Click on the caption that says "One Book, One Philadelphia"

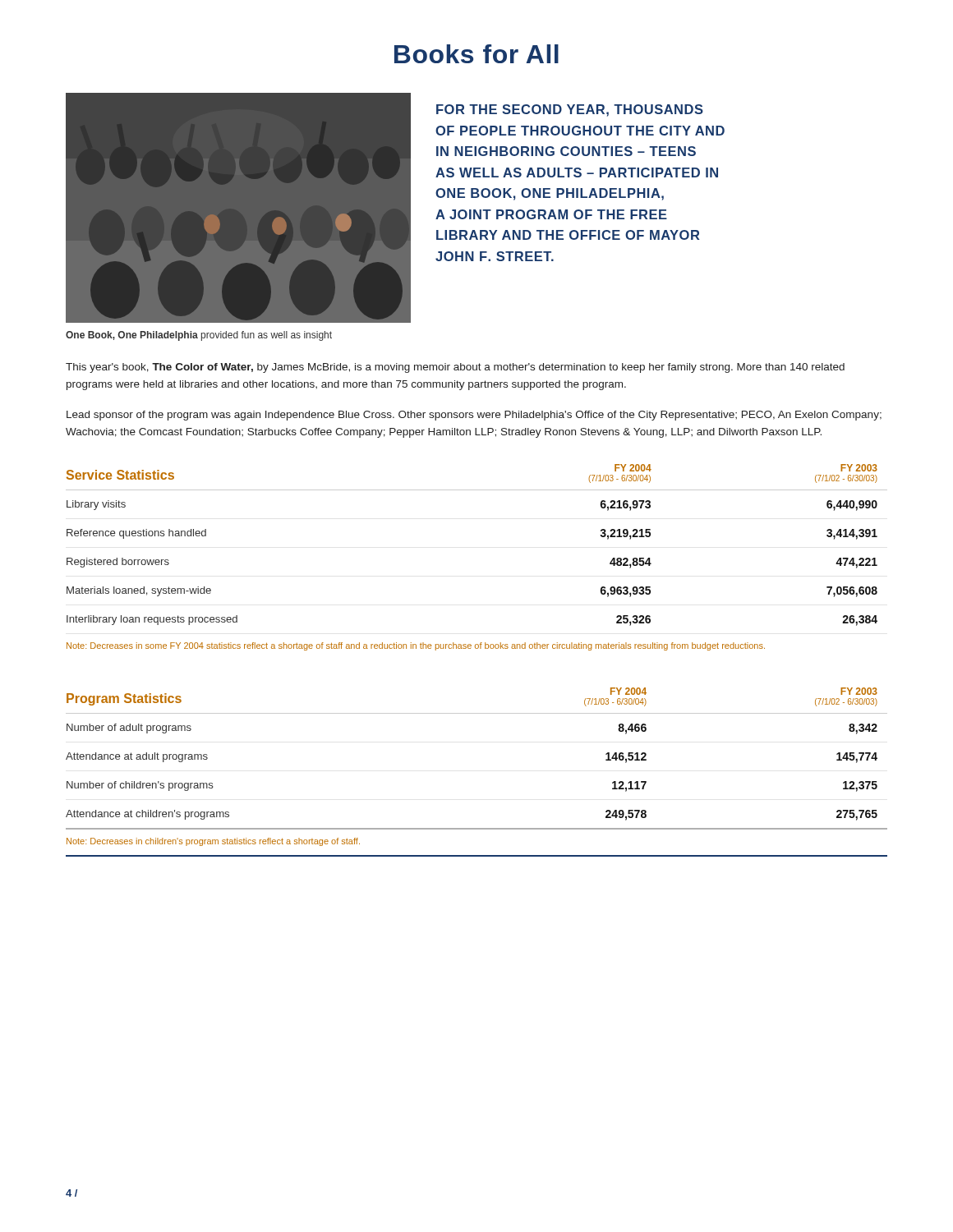(x=199, y=335)
